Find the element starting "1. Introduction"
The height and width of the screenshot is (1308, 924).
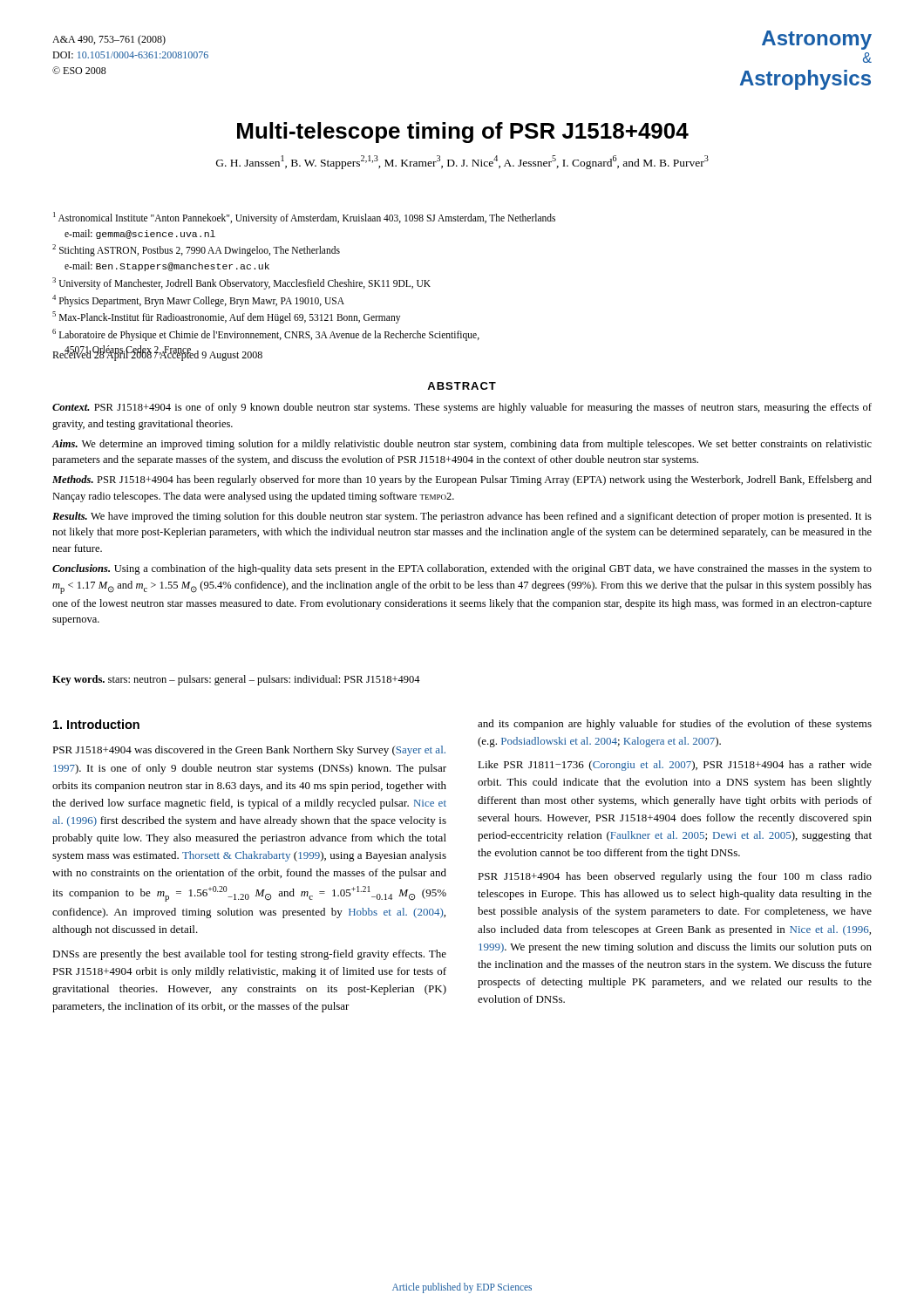click(x=96, y=724)
